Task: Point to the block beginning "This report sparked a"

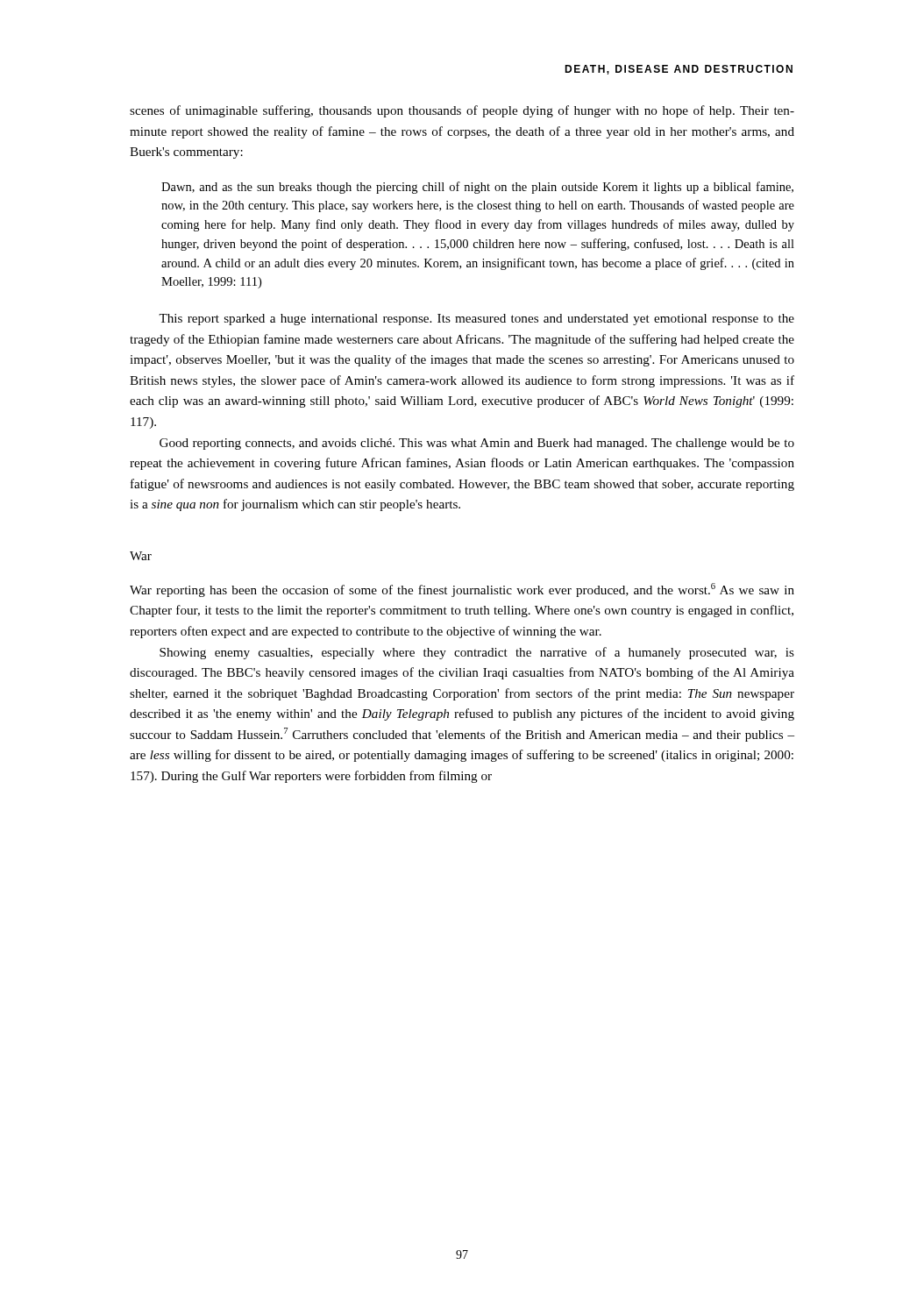Action: click(x=462, y=411)
